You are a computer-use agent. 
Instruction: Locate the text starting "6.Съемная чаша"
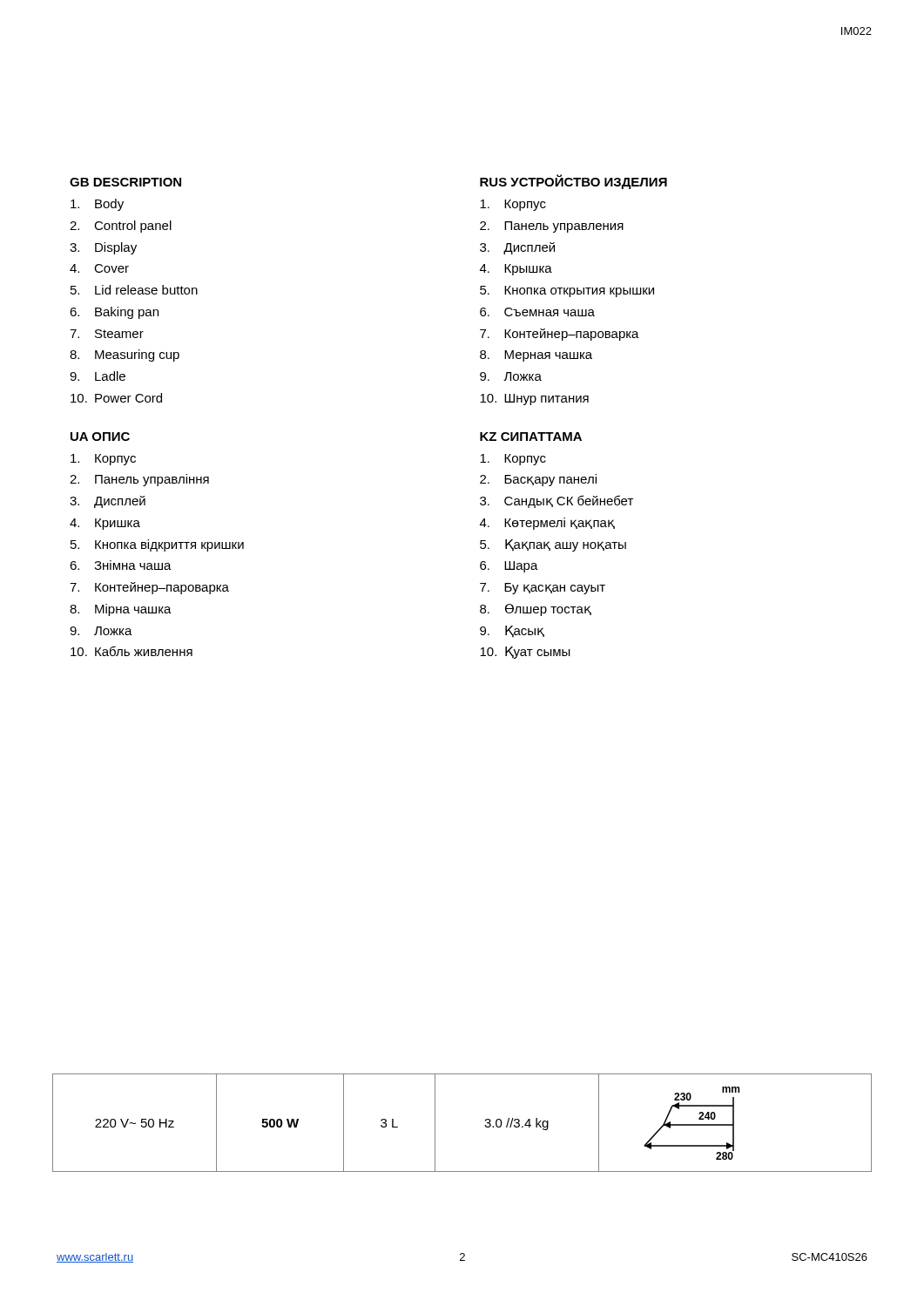click(x=537, y=312)
